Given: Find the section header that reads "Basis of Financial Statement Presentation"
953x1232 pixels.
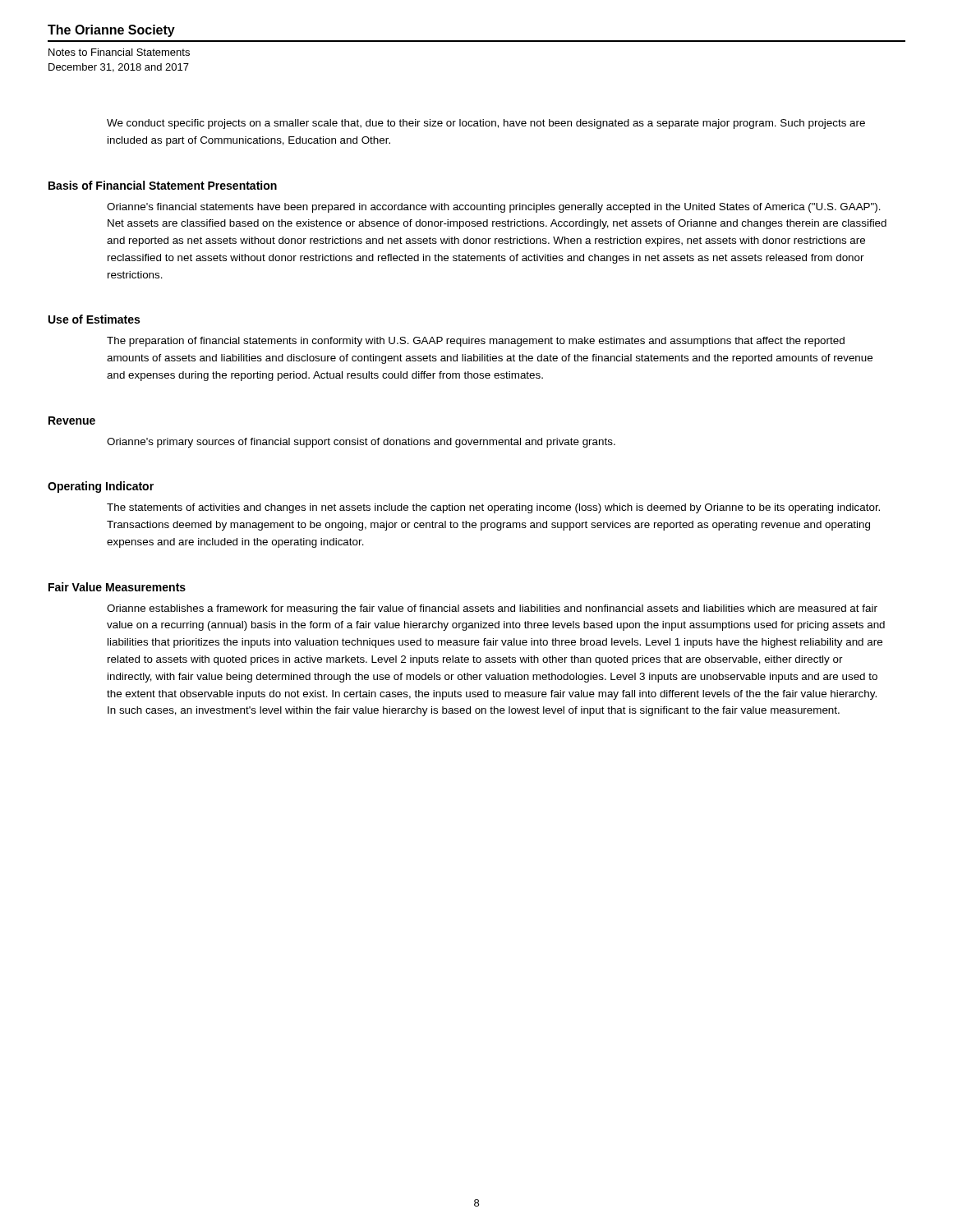Looking at the screenshot, I should (162, 185).
